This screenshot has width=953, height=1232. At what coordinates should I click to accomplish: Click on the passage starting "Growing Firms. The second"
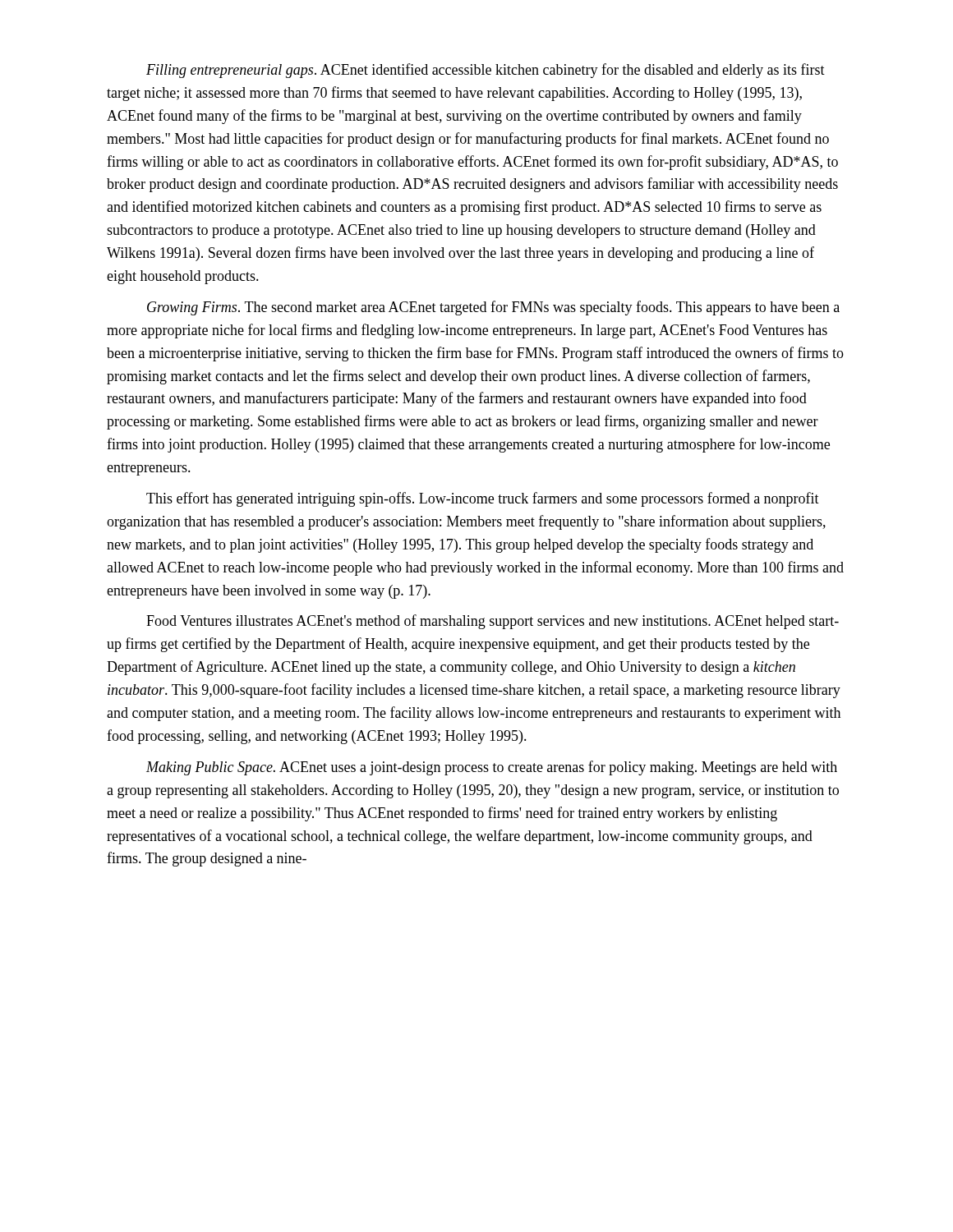(x=476, y=388)
